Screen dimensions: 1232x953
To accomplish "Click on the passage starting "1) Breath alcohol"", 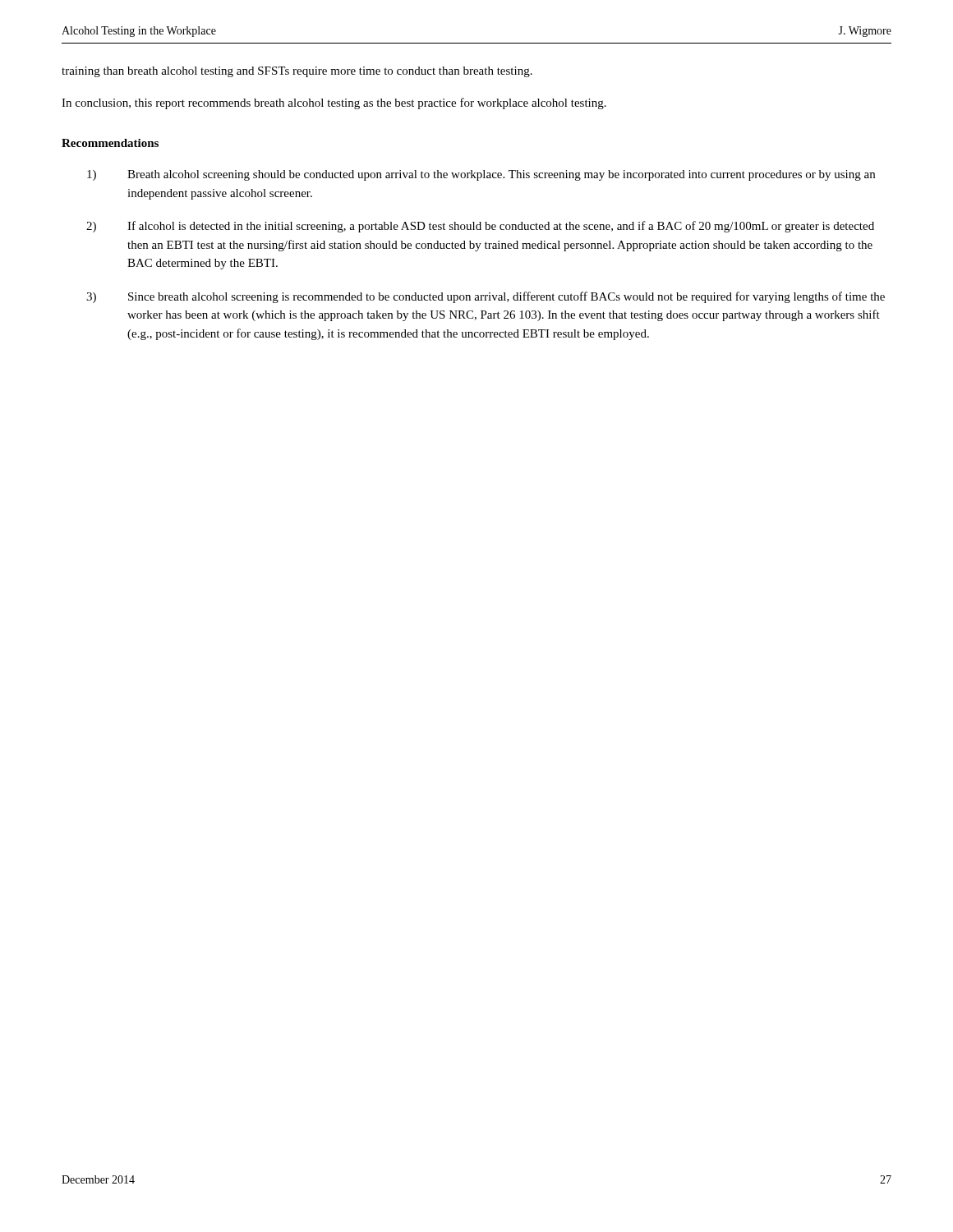I will tap(476, 184).
